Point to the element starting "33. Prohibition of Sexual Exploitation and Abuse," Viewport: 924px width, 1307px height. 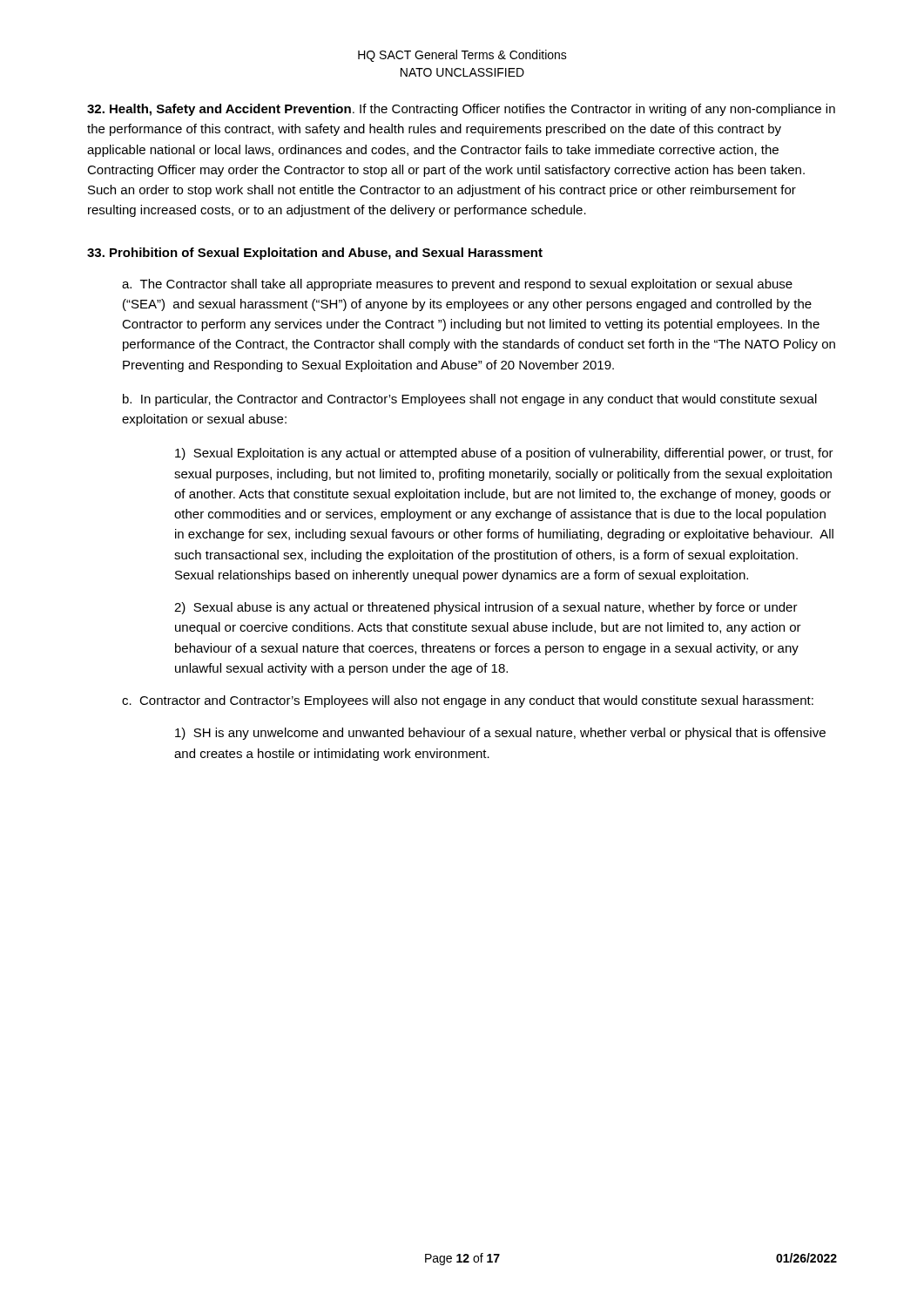click(x=315, y=252)
